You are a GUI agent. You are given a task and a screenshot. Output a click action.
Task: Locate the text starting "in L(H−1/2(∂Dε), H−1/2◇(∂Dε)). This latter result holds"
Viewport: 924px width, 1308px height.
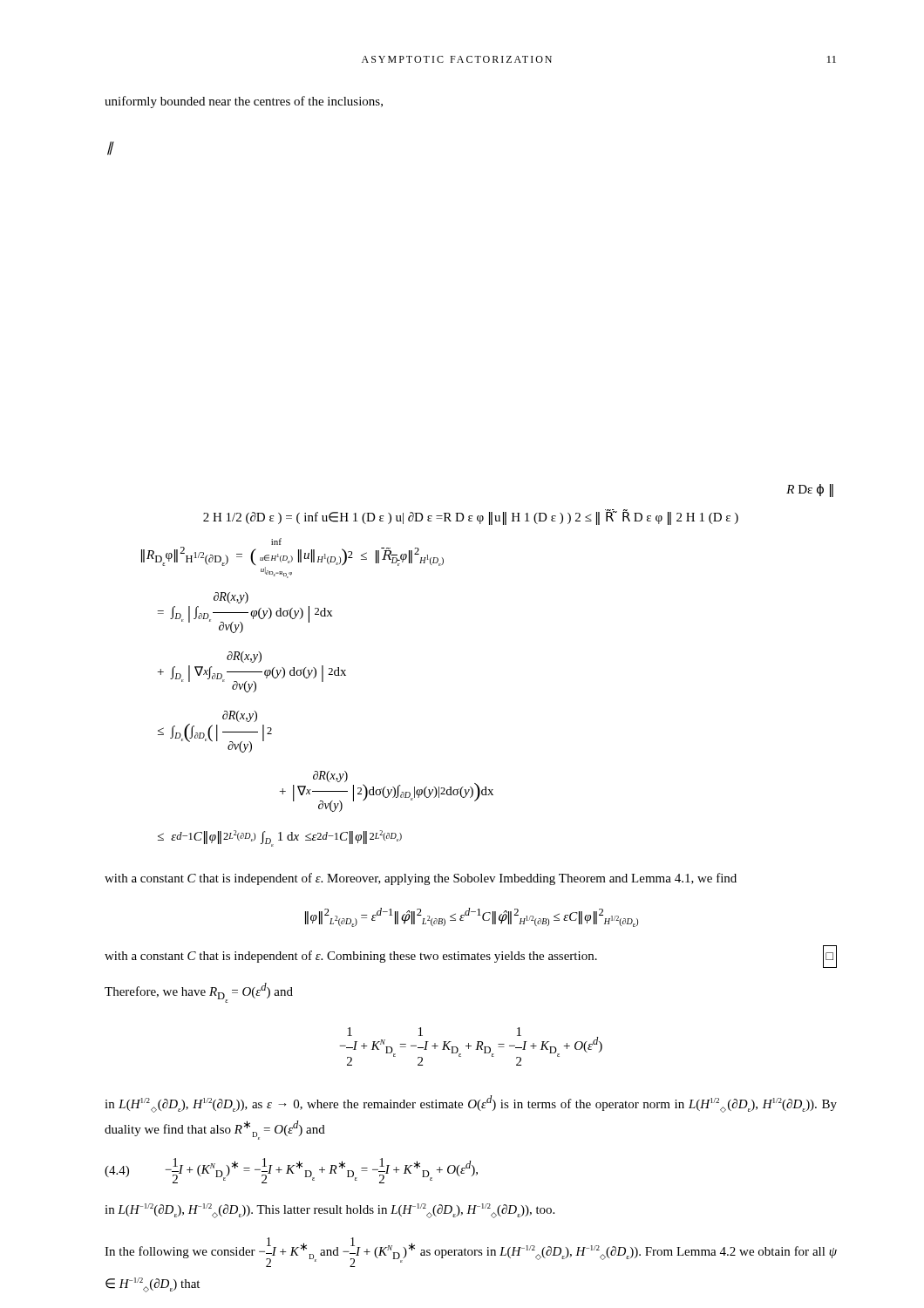click(x=330, y=1210)
